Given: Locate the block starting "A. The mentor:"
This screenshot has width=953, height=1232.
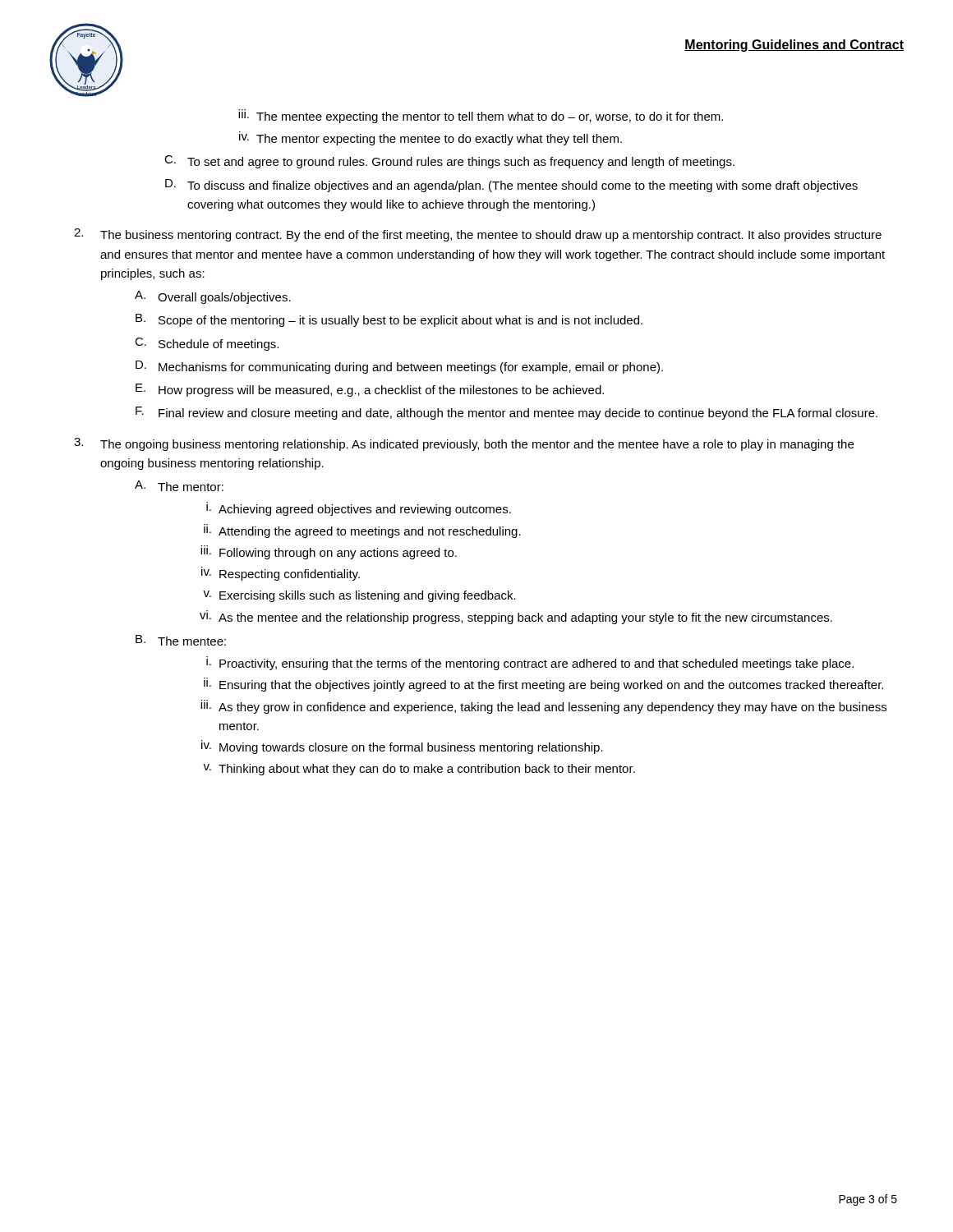Looking at the screenshot, I should pyautogui.click(x=179, y=486).
